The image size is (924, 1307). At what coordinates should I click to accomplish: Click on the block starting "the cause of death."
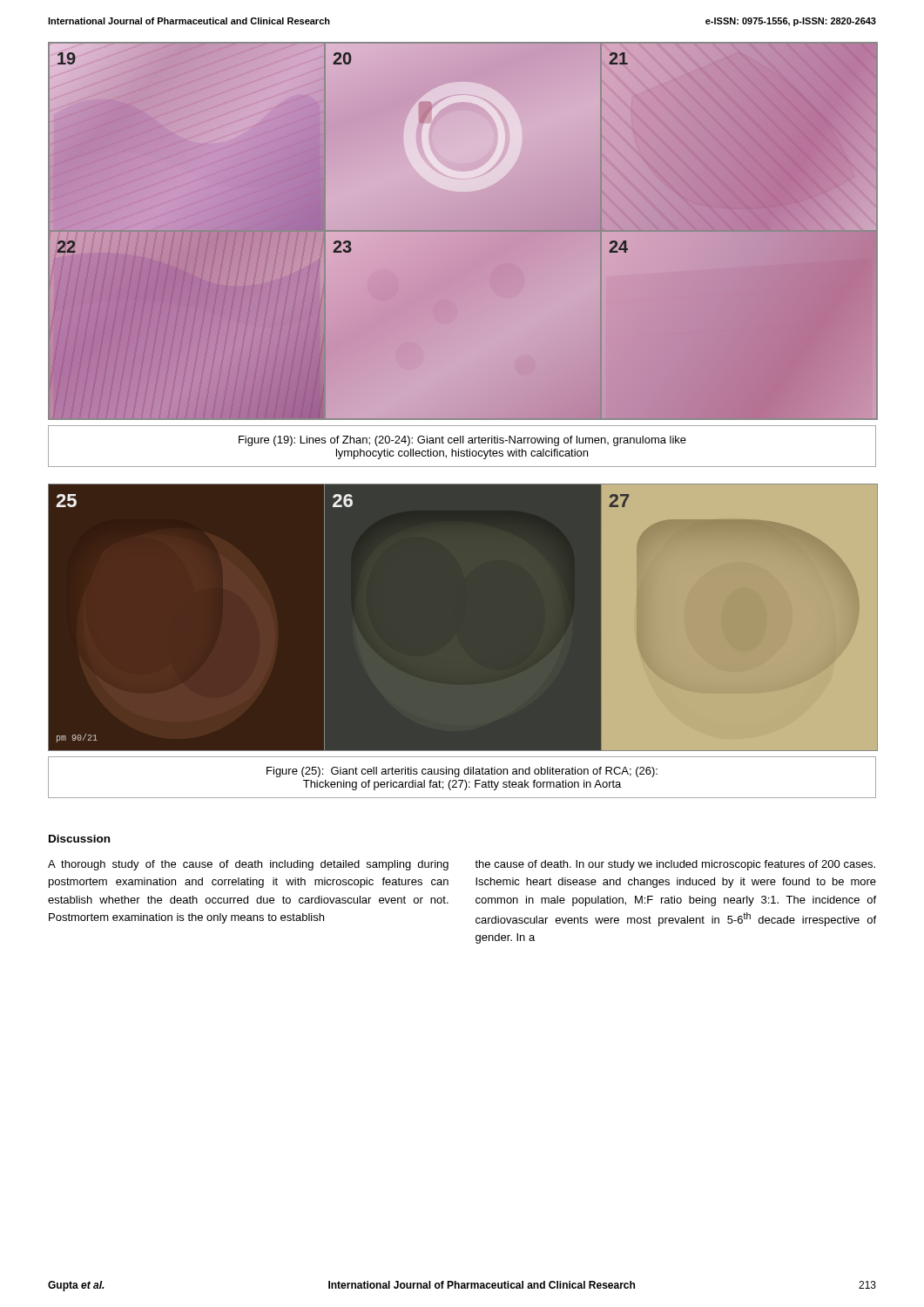pyautogui.click(x=676, y=901)
